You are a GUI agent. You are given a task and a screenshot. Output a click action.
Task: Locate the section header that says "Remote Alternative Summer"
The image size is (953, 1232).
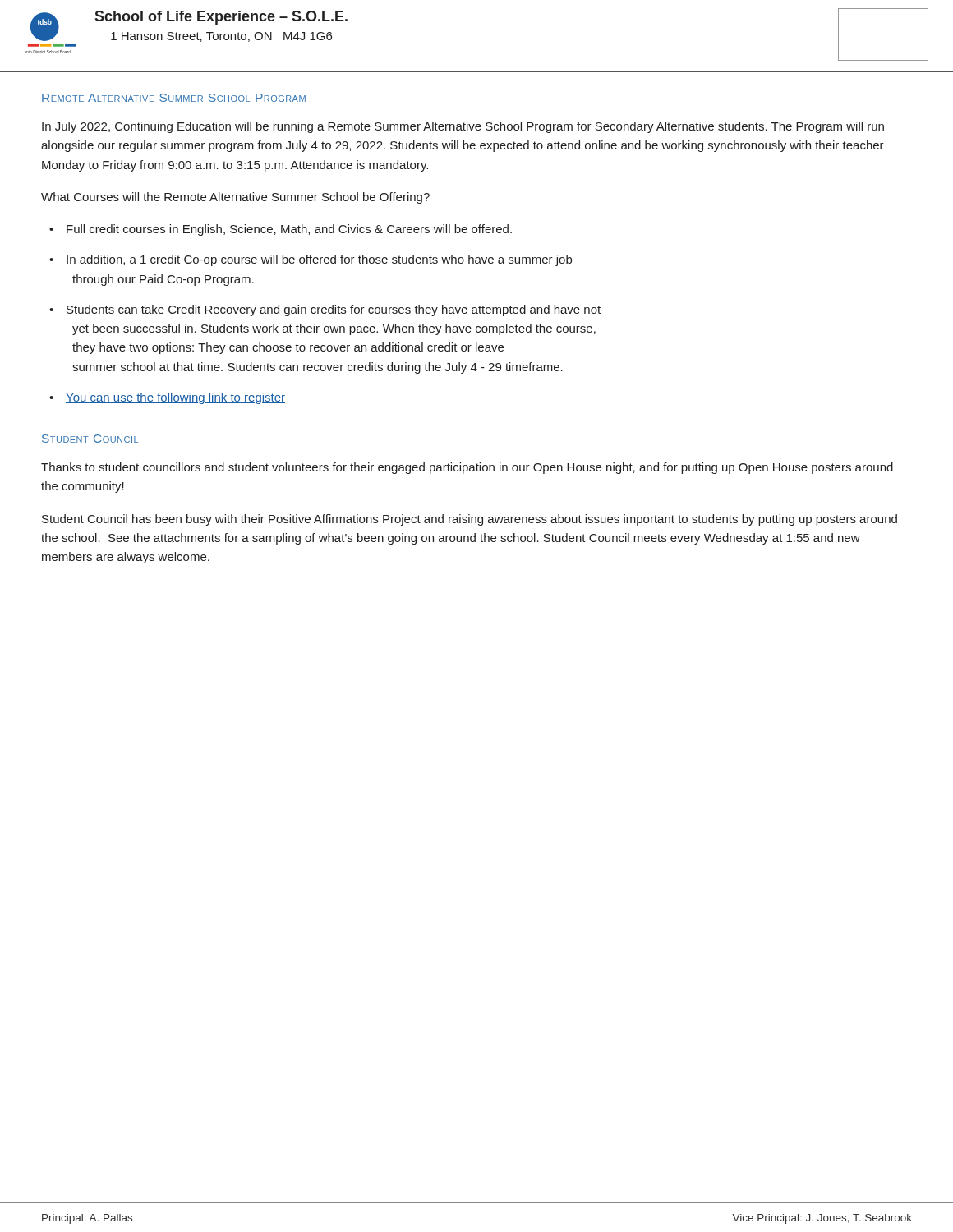coord(174,97)
